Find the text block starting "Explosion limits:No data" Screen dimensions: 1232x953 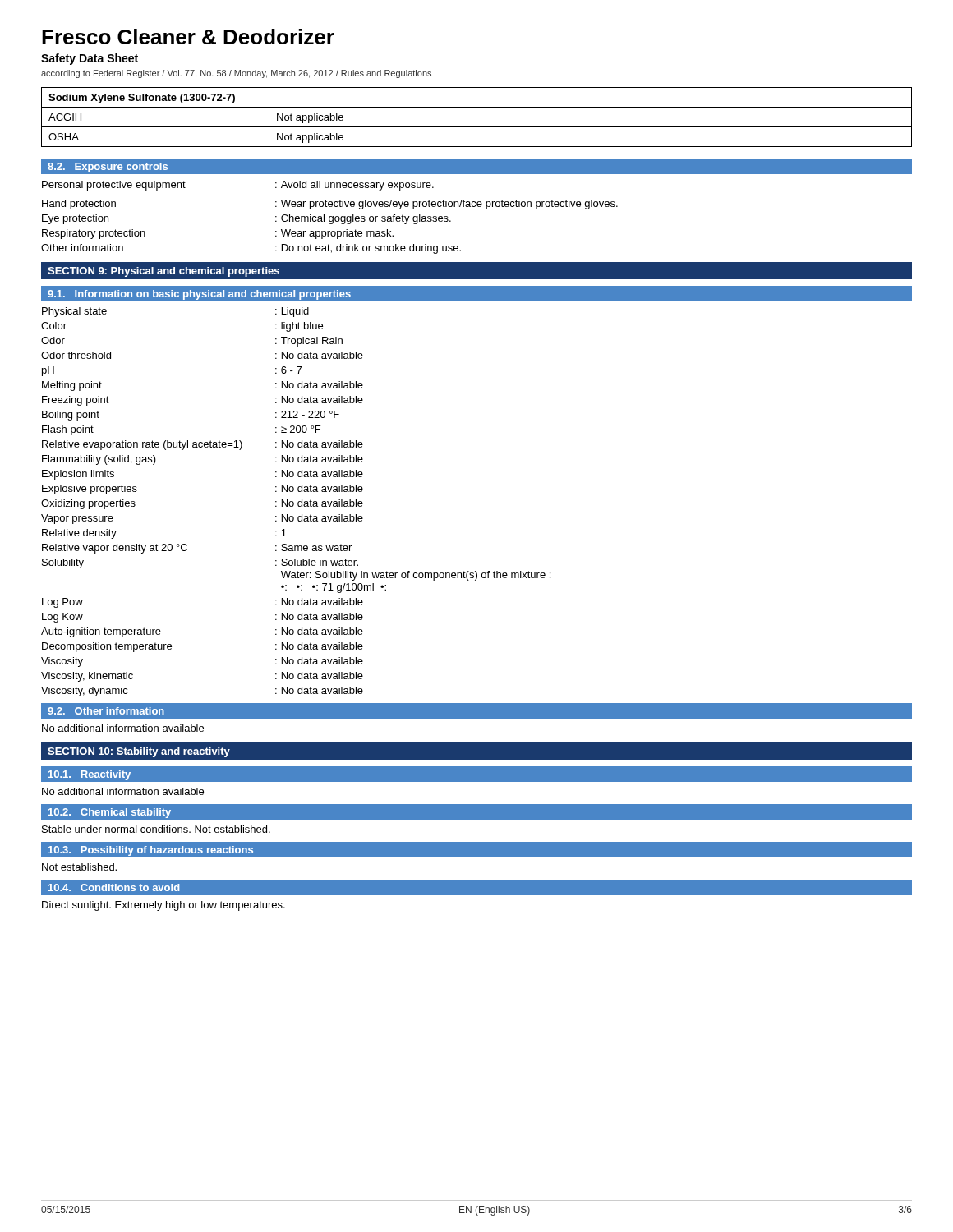coord(78,476)
